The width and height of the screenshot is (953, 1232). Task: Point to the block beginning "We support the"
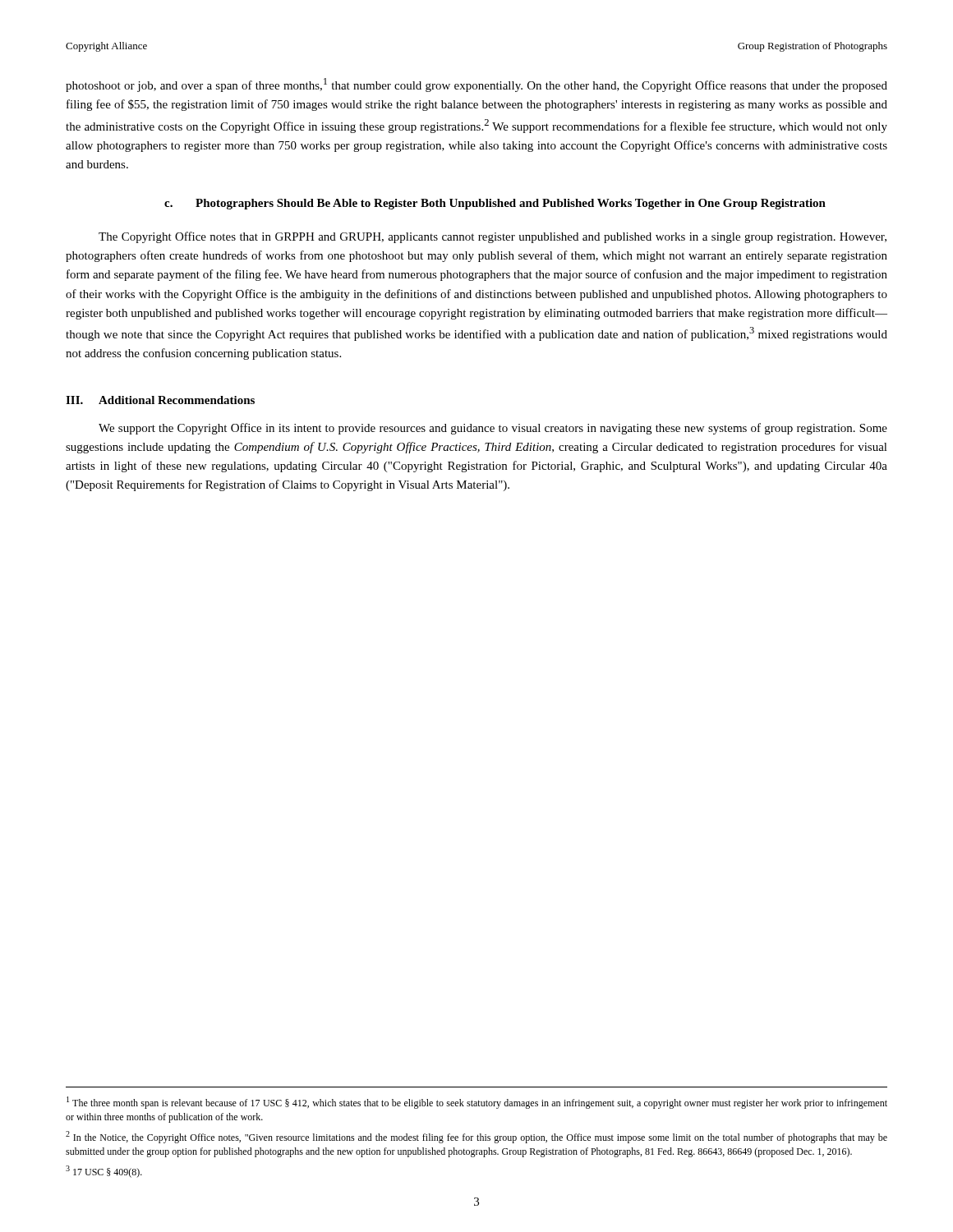(x=476, y=457)
